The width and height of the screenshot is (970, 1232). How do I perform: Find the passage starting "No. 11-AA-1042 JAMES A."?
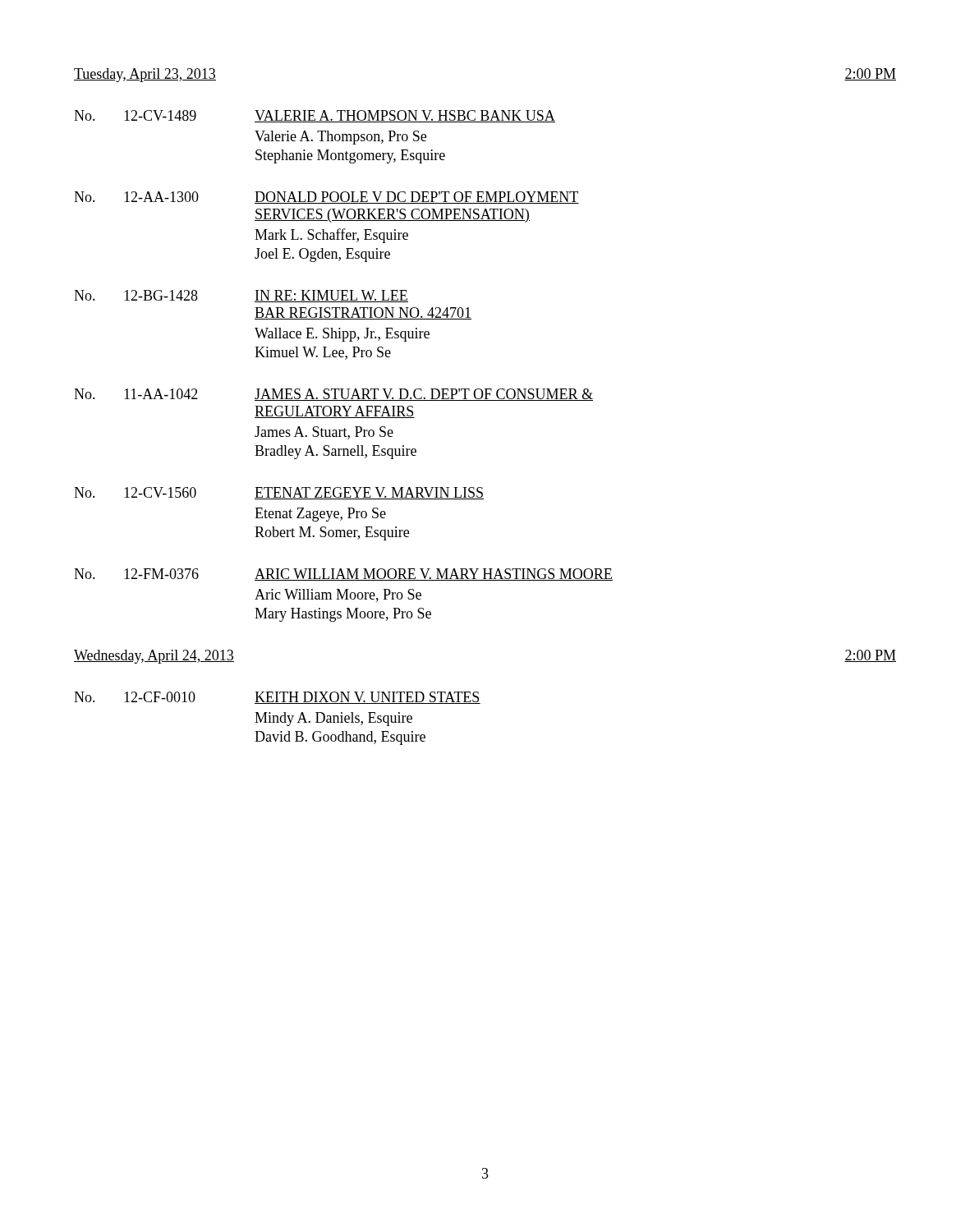pos(333,395)
